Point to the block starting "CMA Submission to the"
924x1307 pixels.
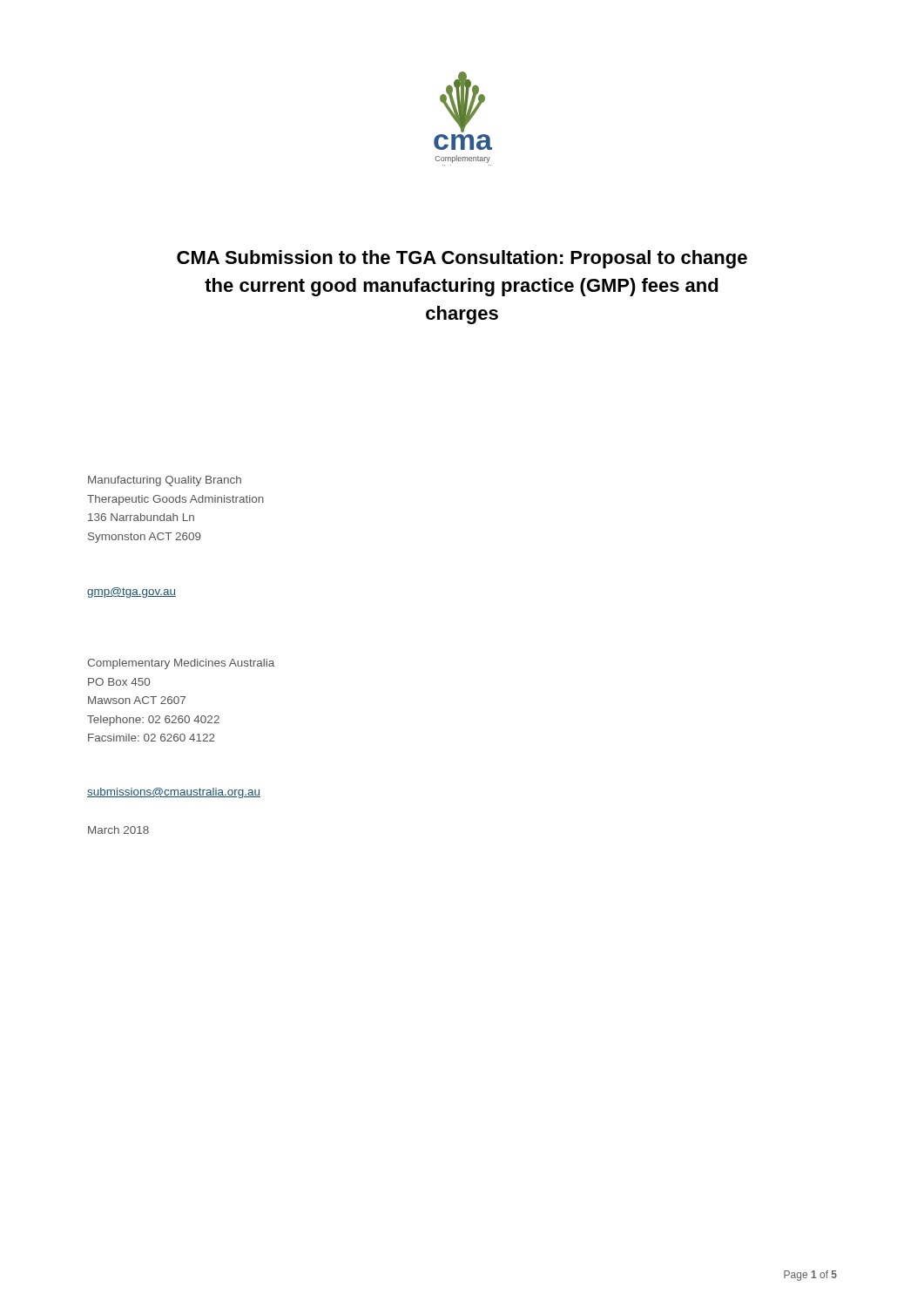[462, 286]
